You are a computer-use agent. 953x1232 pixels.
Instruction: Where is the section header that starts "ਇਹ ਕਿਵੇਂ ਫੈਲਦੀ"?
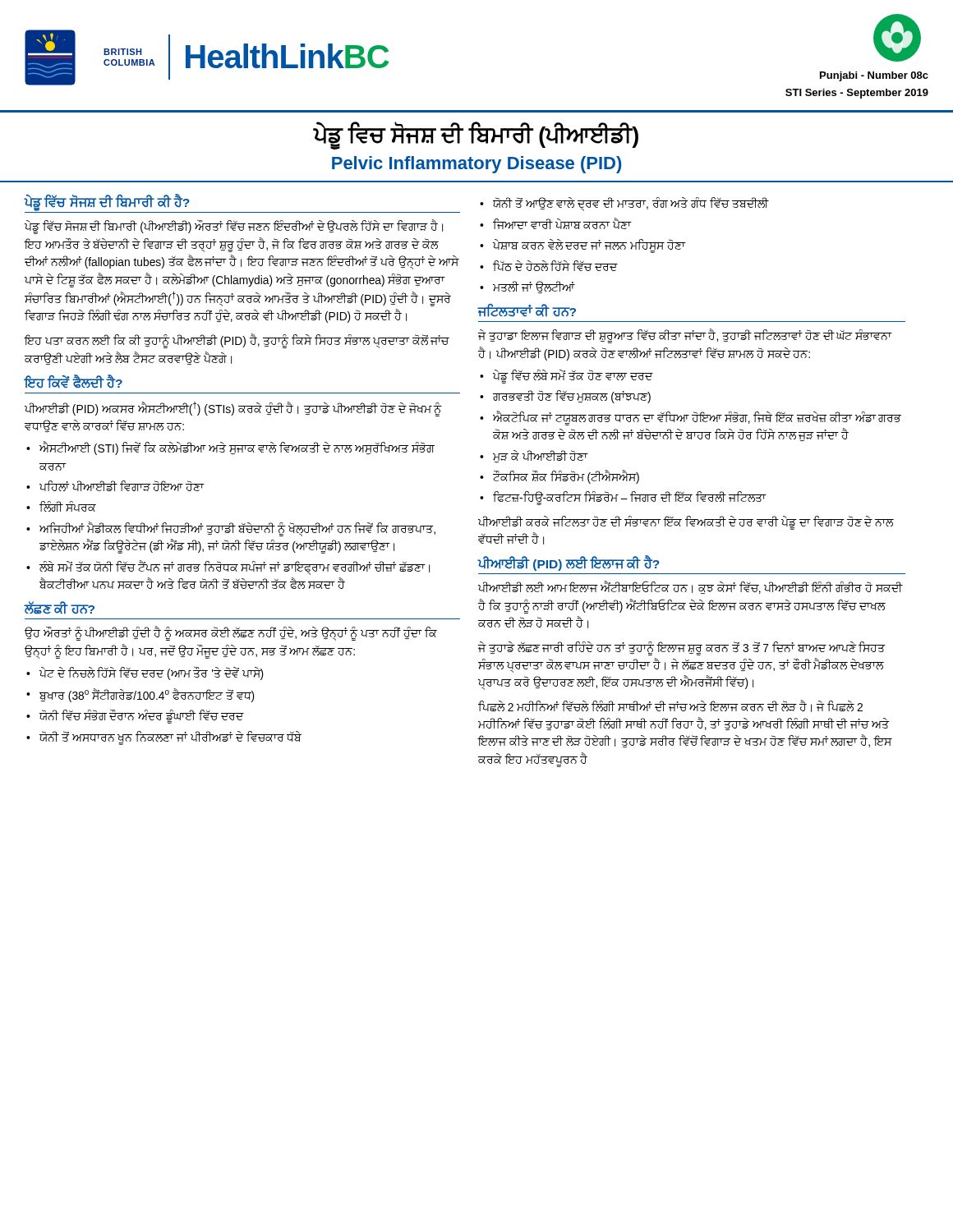[x=74, y=383]
